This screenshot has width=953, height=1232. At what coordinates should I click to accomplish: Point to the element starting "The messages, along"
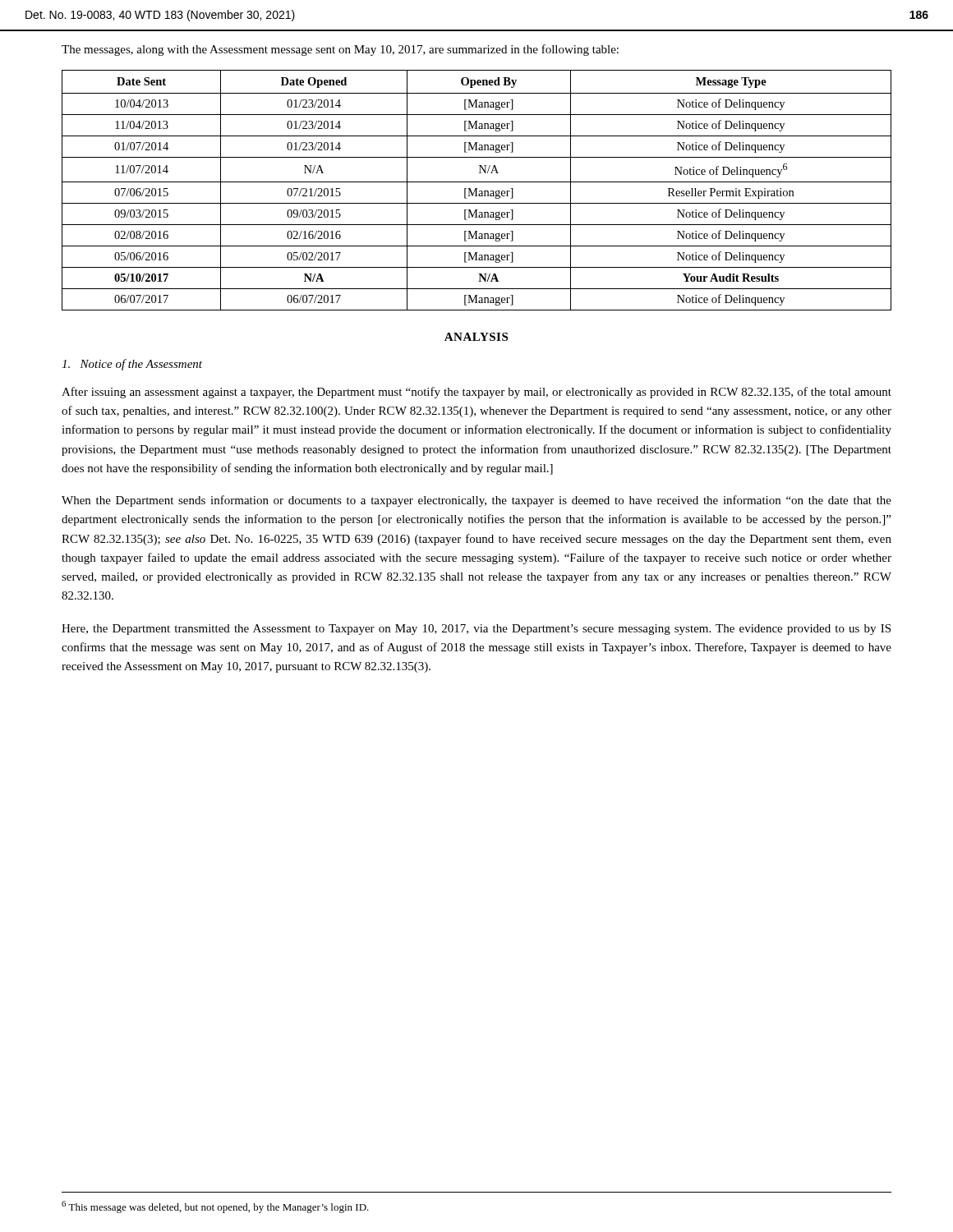click(341, 49)
